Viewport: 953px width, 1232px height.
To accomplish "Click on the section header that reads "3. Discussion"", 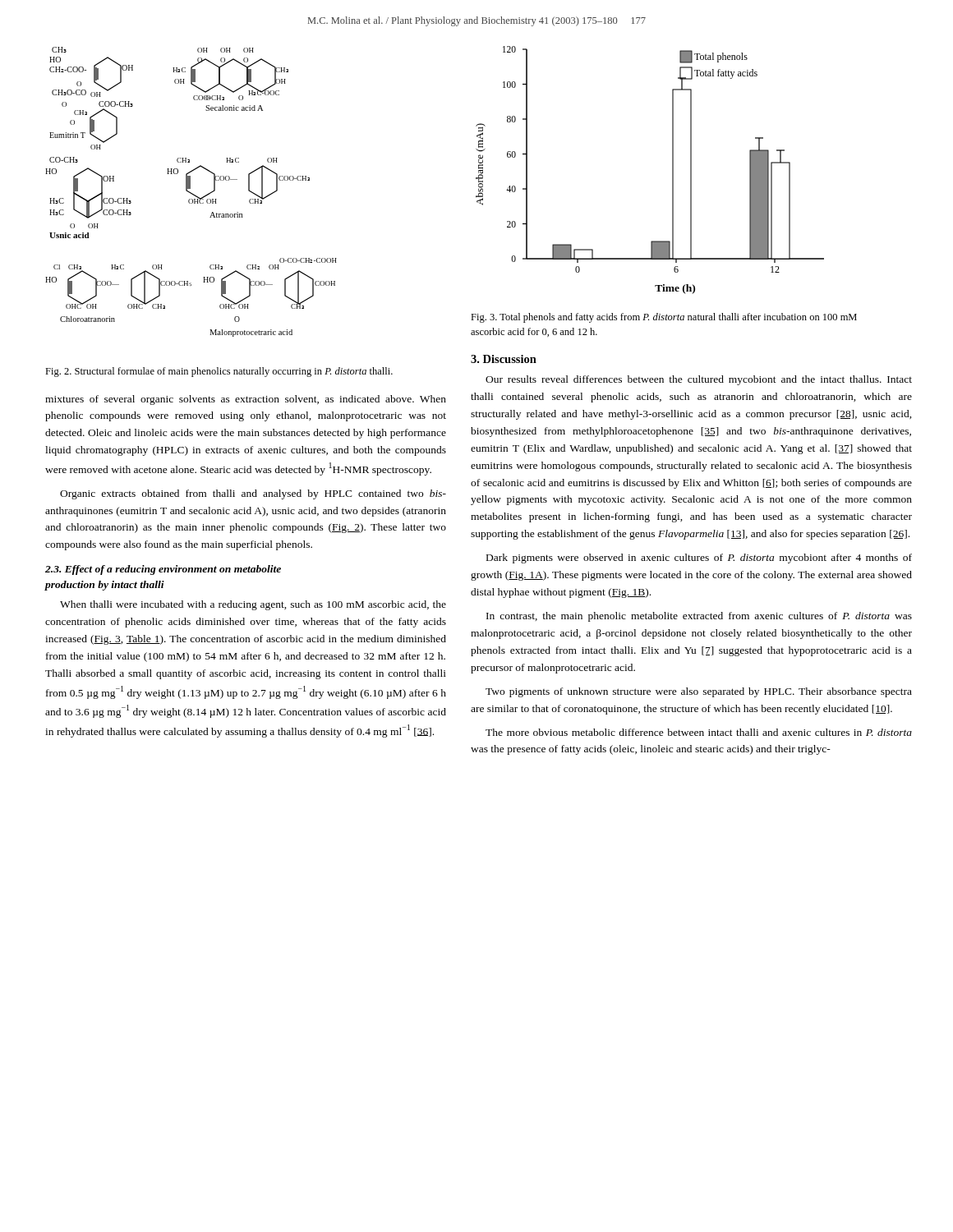I will 504,359.
